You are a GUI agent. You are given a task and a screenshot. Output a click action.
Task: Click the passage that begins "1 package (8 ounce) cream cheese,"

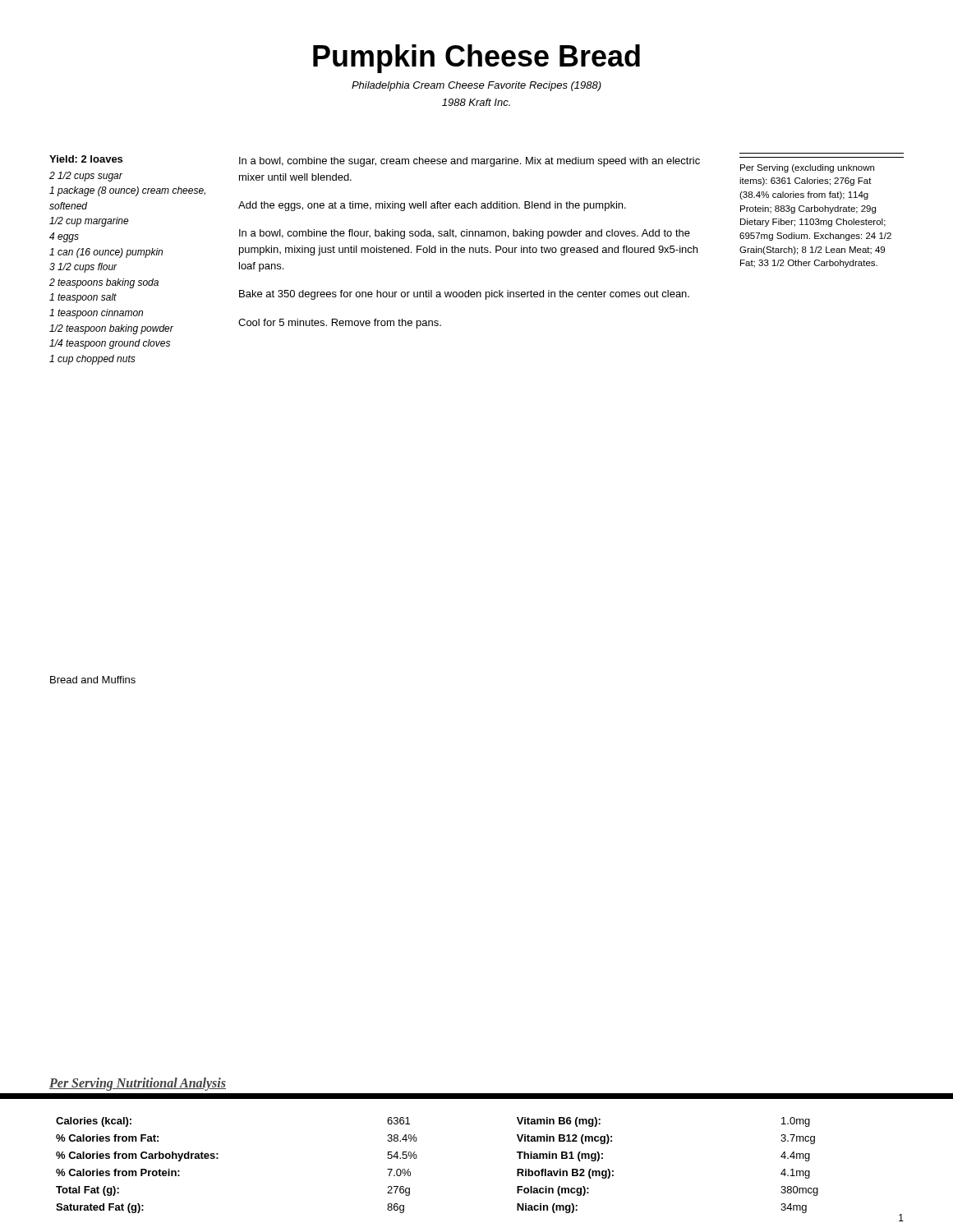pos(128,198)
